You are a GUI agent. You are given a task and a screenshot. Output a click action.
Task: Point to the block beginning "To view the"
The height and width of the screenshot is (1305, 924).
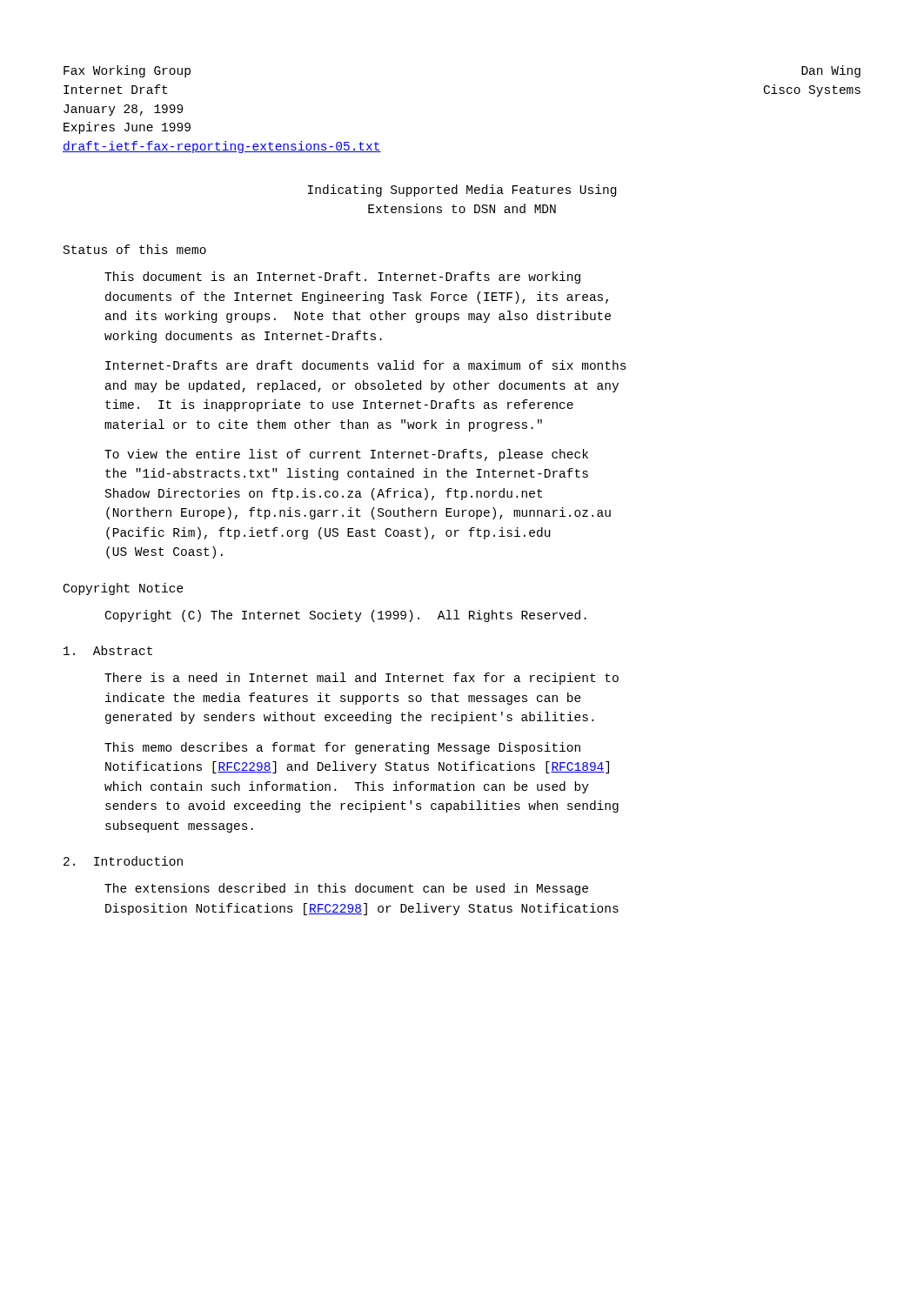tap(358, 504)
